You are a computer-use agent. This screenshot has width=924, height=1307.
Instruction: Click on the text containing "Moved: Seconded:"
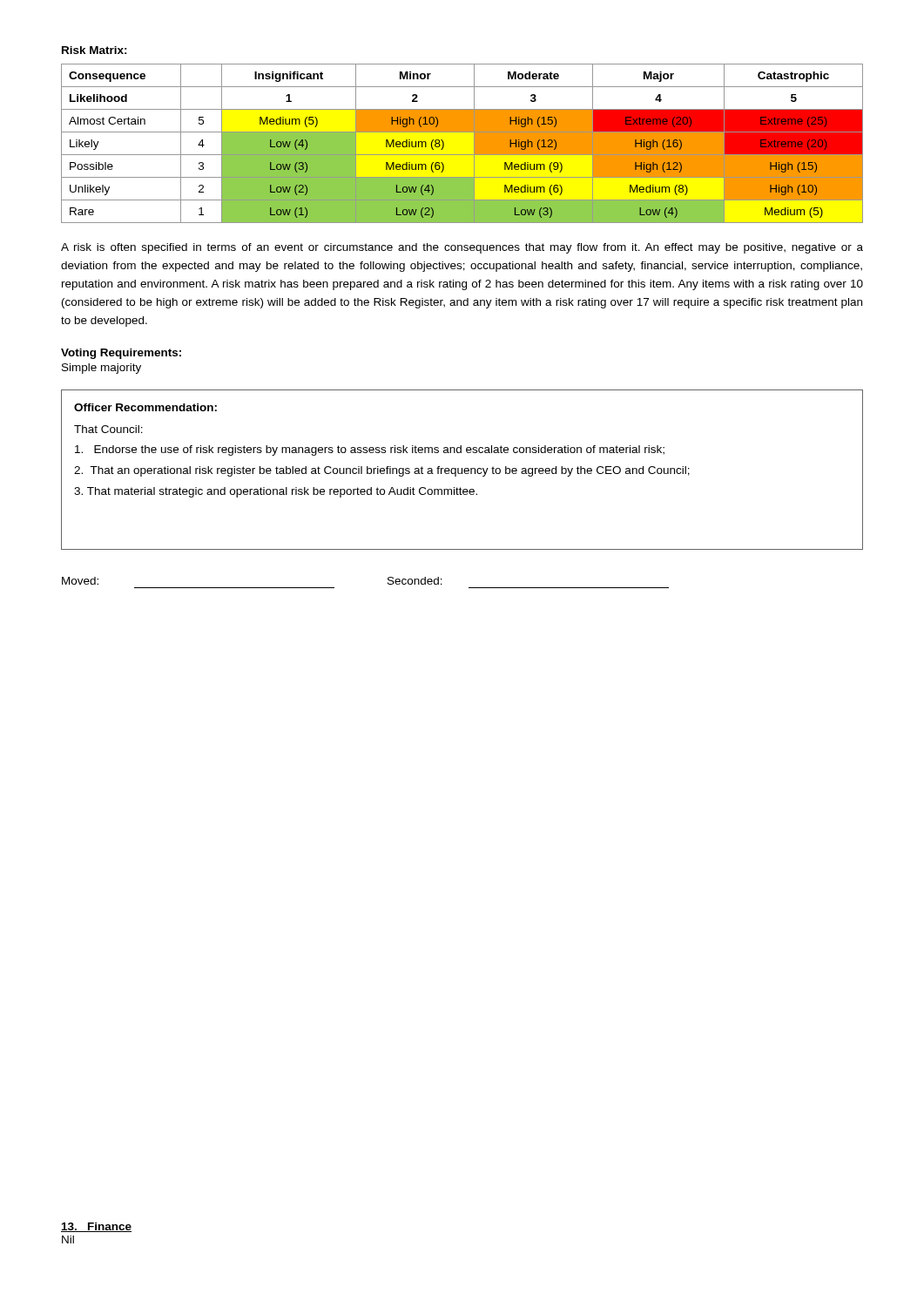(x=73, y=580)
